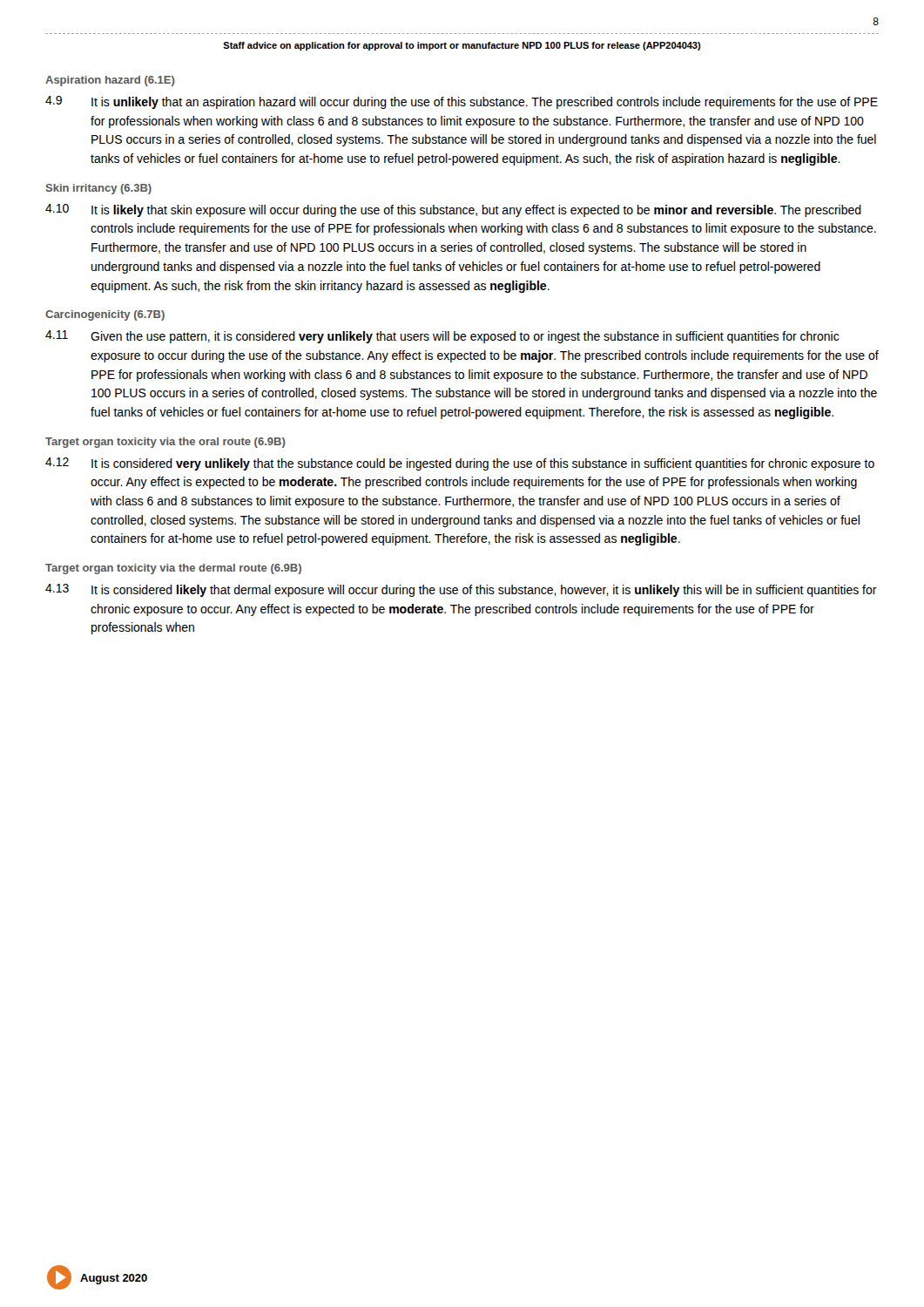This screenshot has height=1307, width=924.
Task: Find the block starting "Carcinogenicity (6.7B)"
Action: pyautogui.click(x=105, y=314)
